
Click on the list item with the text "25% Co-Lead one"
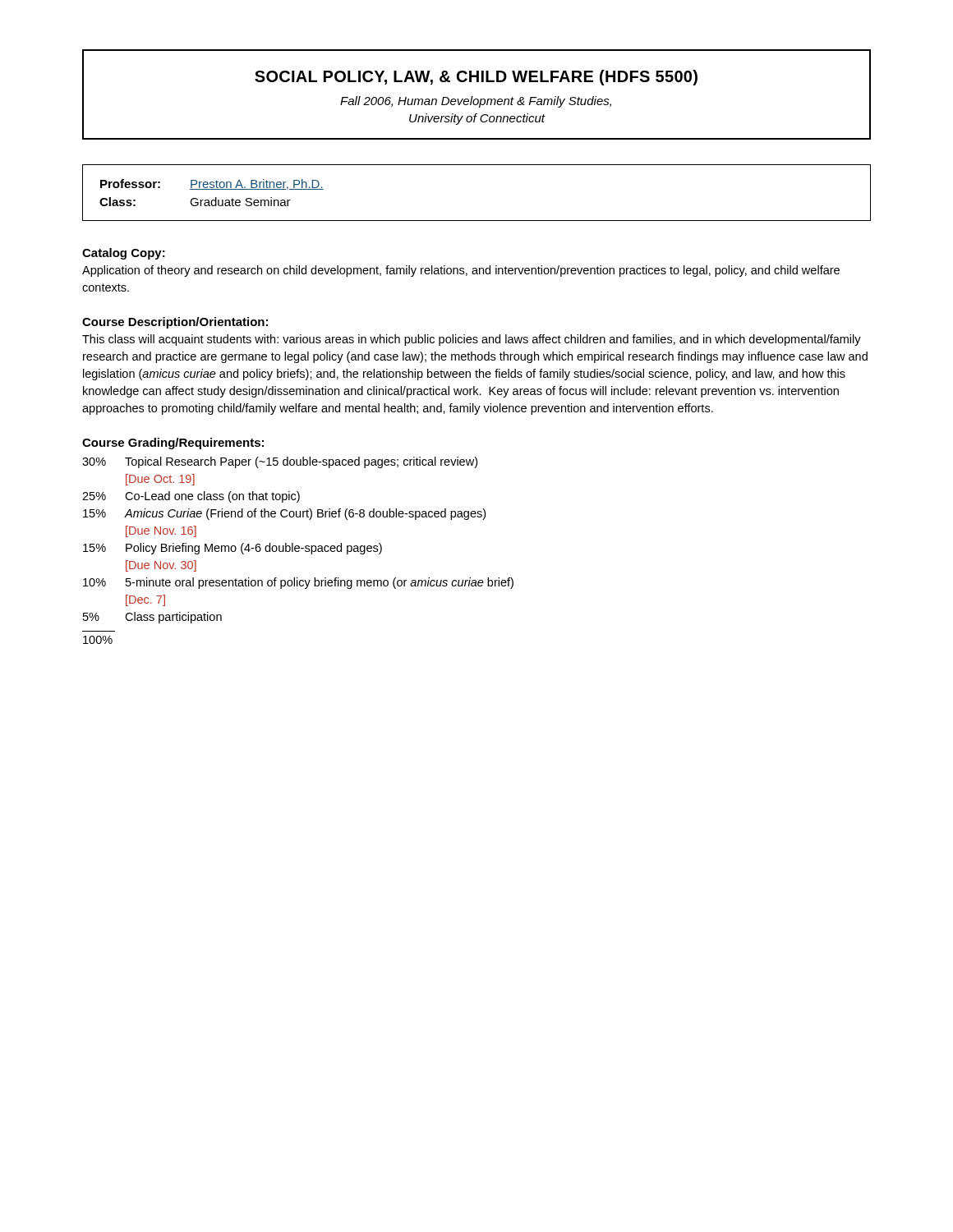tap(191, 497)
